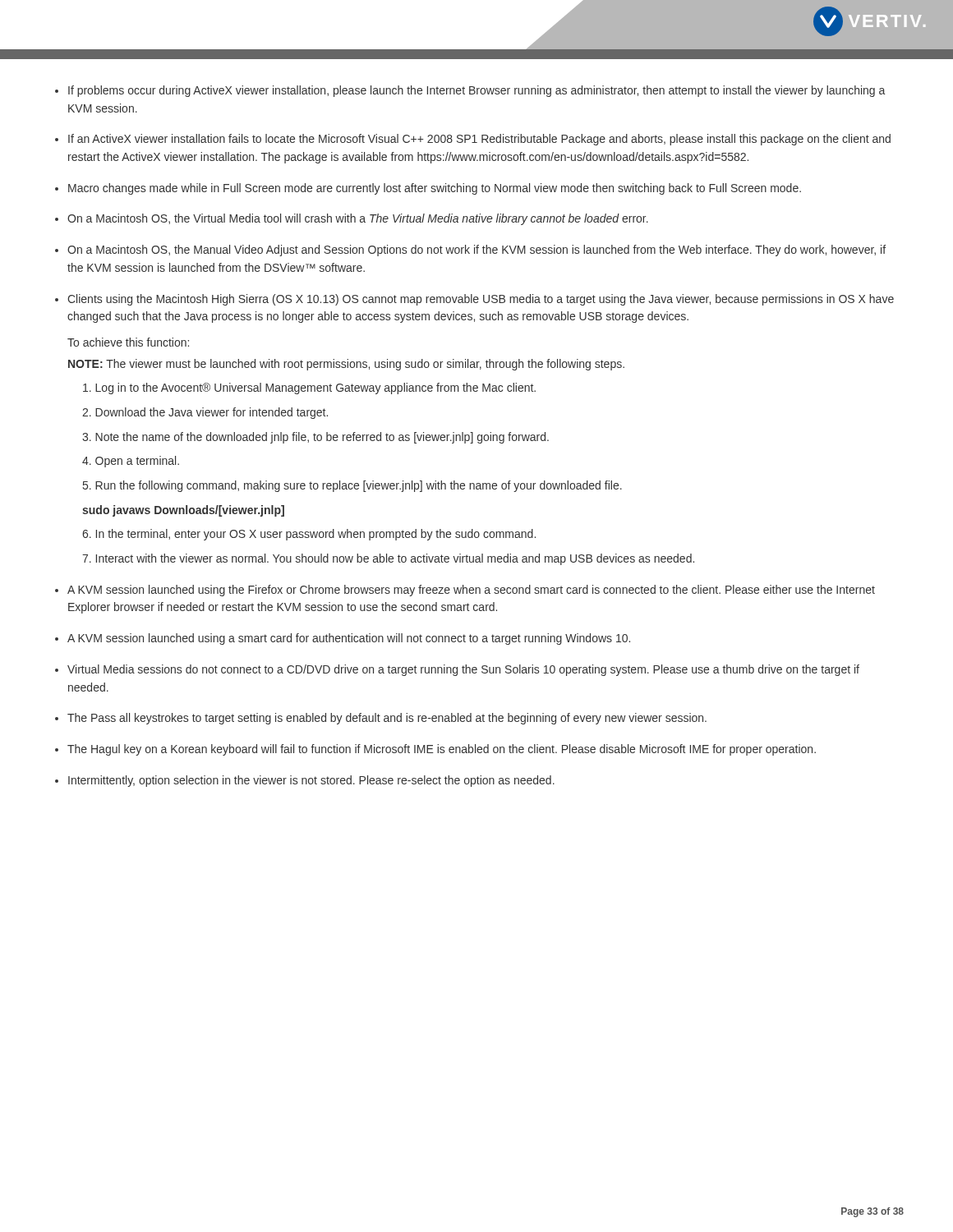Click the passage that begins "If problems occur during ActiveX viewer installation,"
The height and width of the screenshot is (1232, 953).
476,99
